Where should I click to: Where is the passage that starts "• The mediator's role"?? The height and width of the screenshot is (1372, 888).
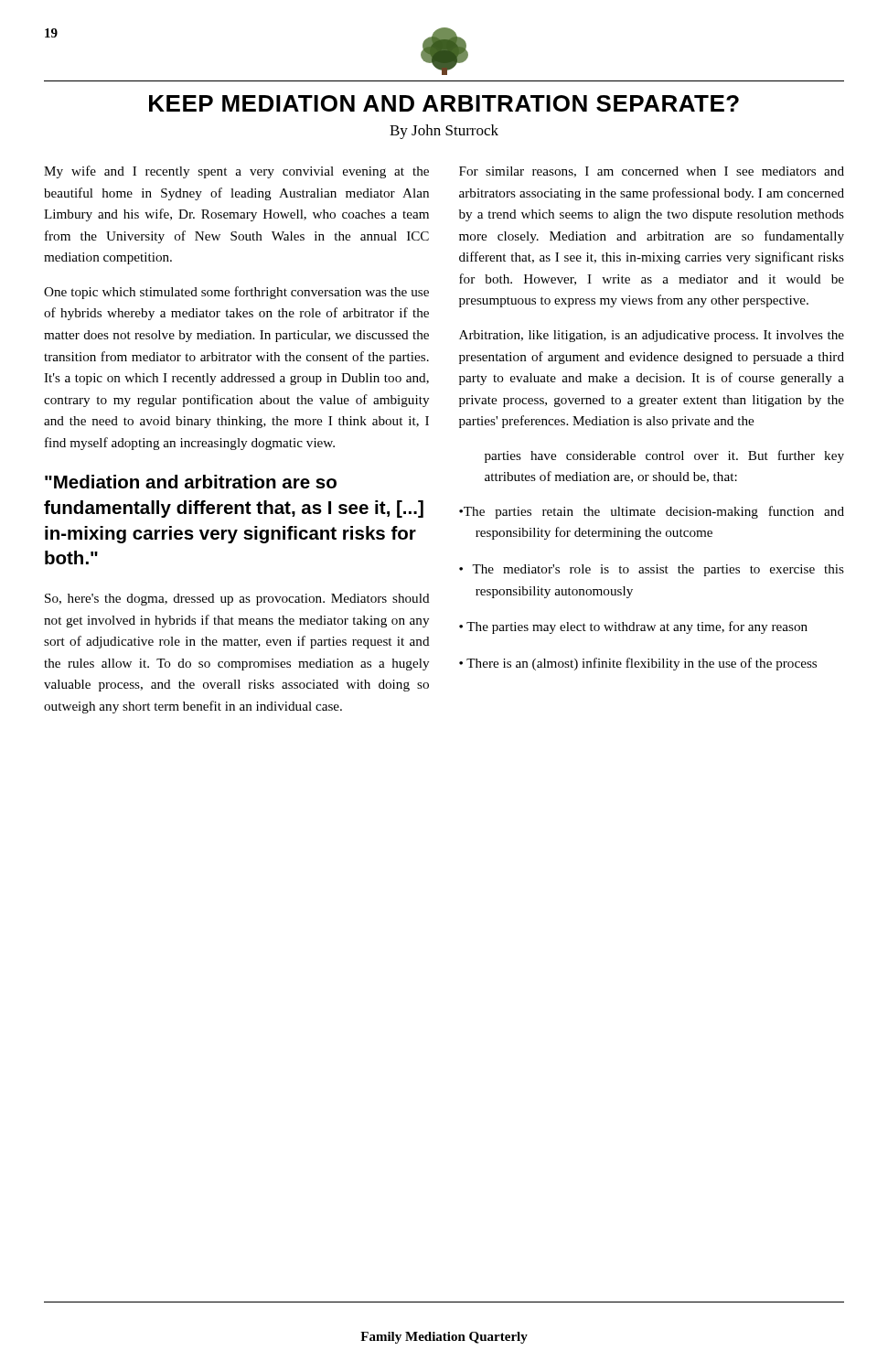pos(651,580)
